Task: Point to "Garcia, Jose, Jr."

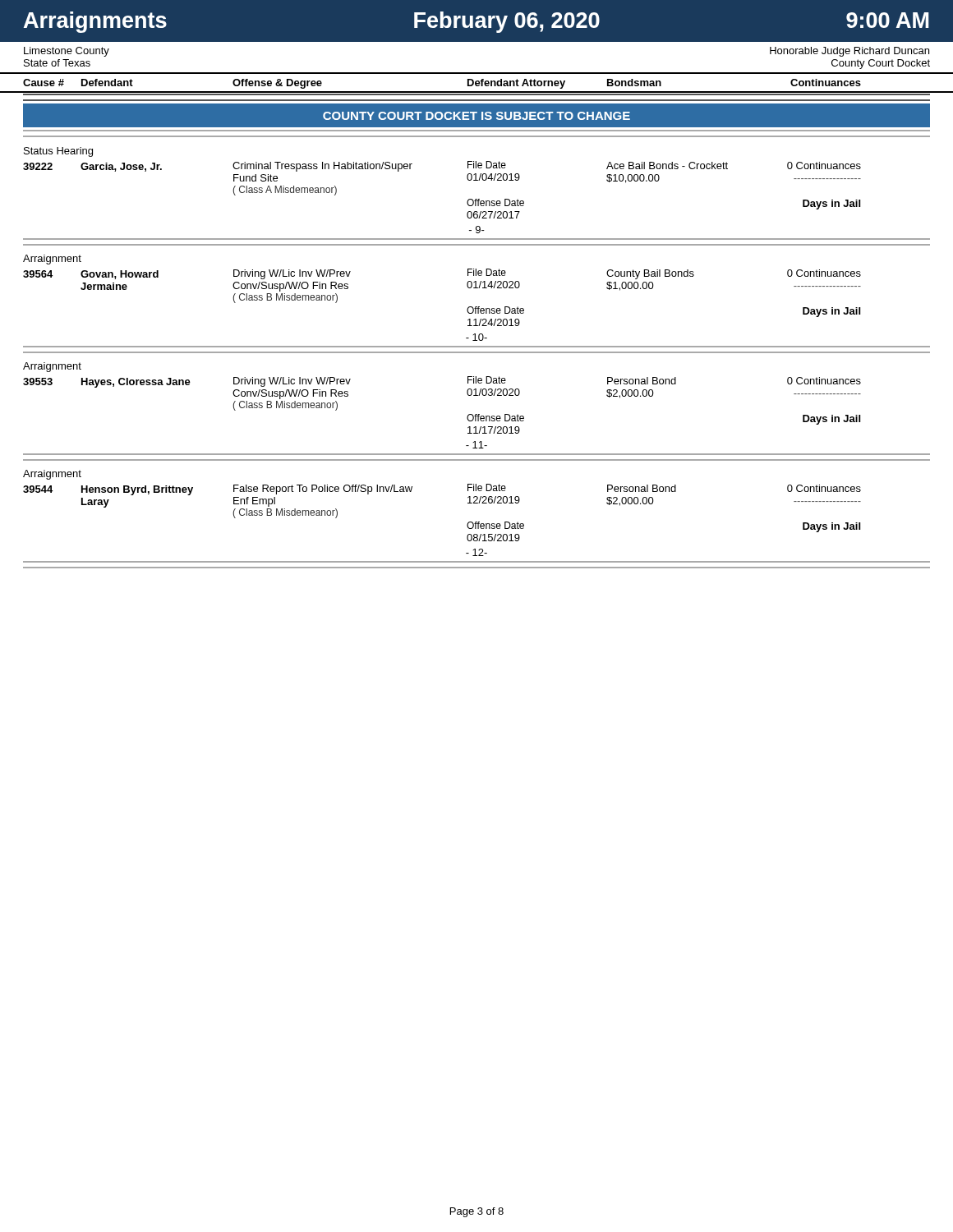Action: click(x=122, y=166)
